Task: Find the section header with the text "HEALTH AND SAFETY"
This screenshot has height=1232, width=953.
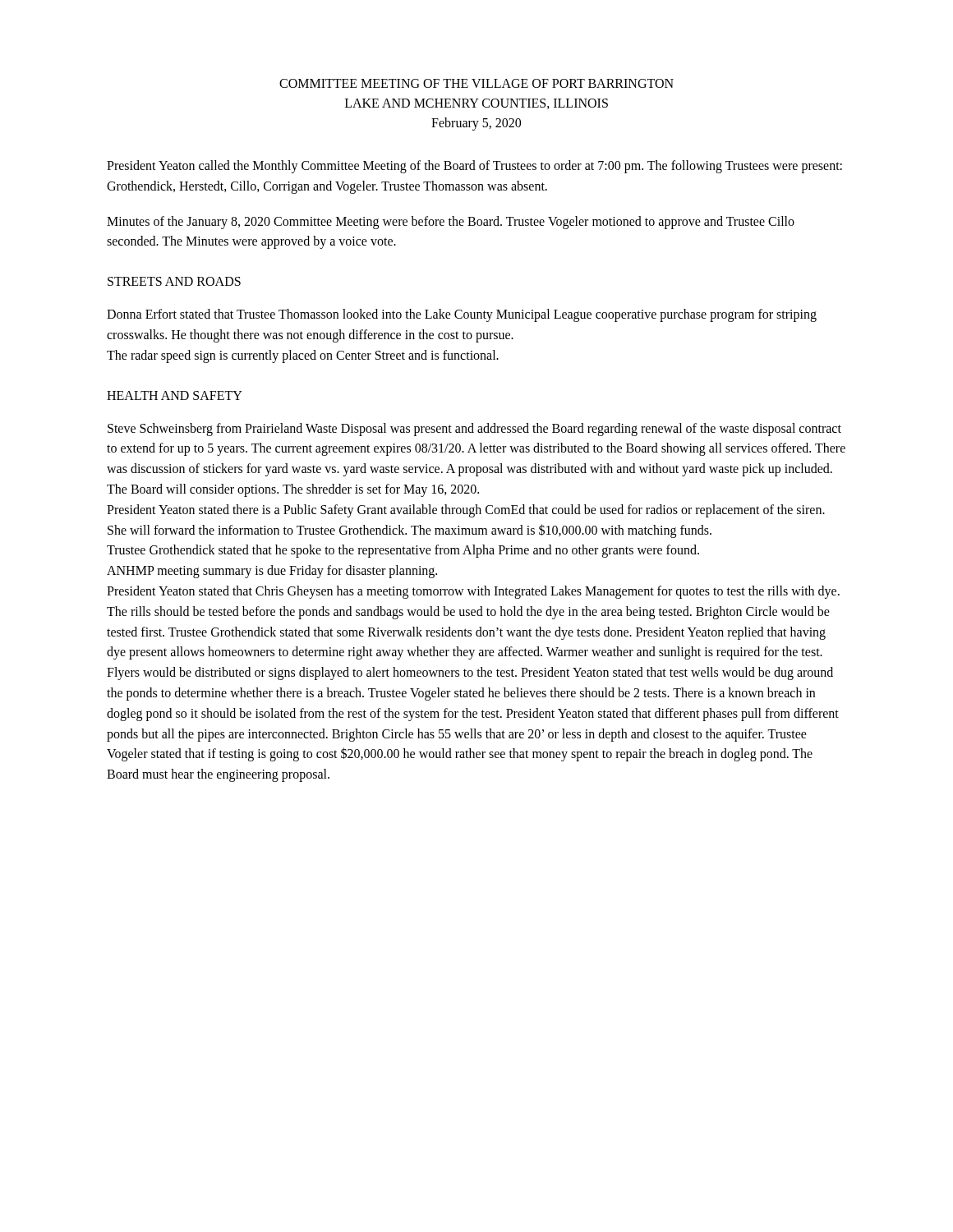Action: 174,395
